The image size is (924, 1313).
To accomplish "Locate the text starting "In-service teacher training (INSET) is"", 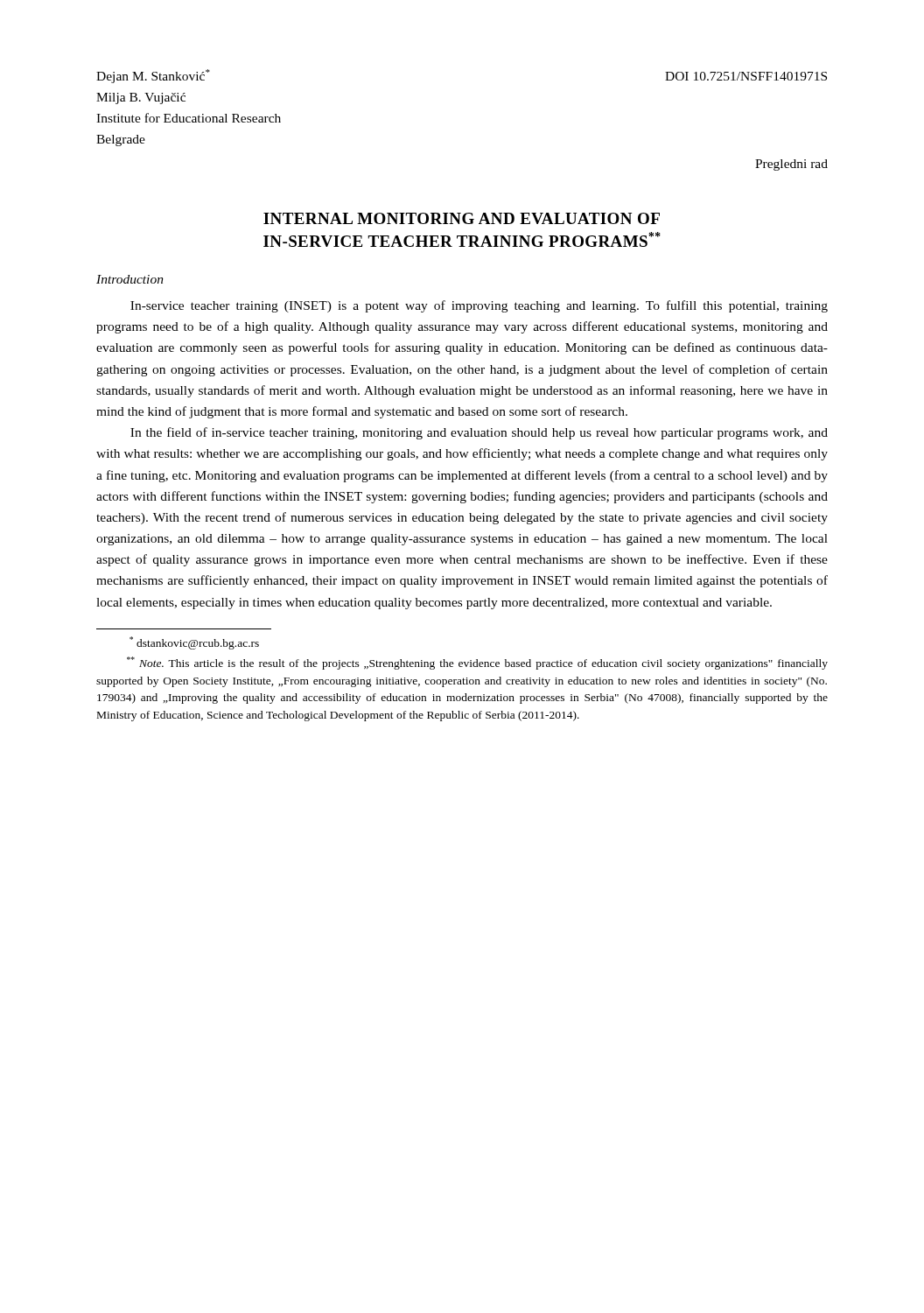I will coord(462,454).
